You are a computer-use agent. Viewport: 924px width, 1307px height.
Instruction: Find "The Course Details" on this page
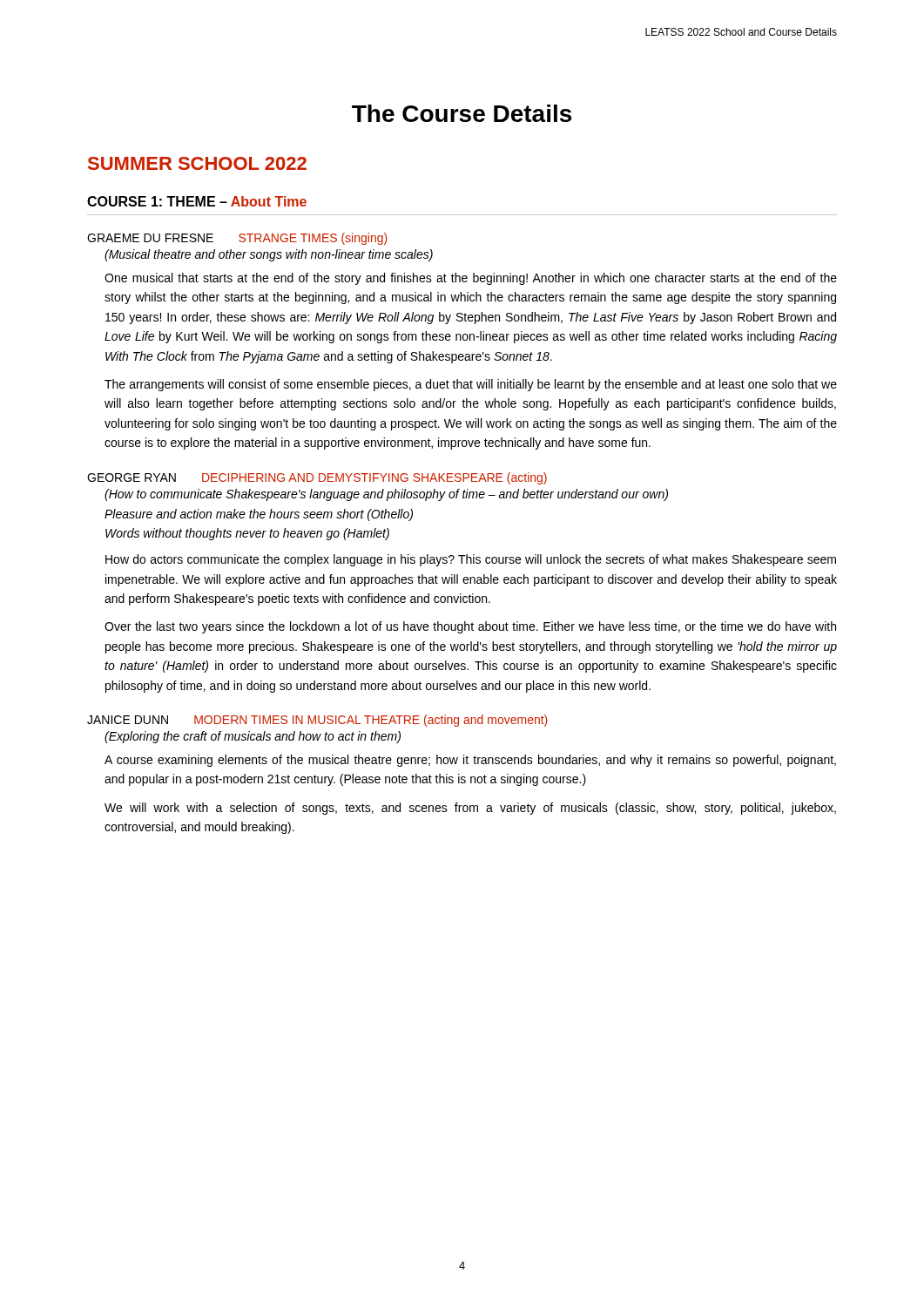coord(462,114)
